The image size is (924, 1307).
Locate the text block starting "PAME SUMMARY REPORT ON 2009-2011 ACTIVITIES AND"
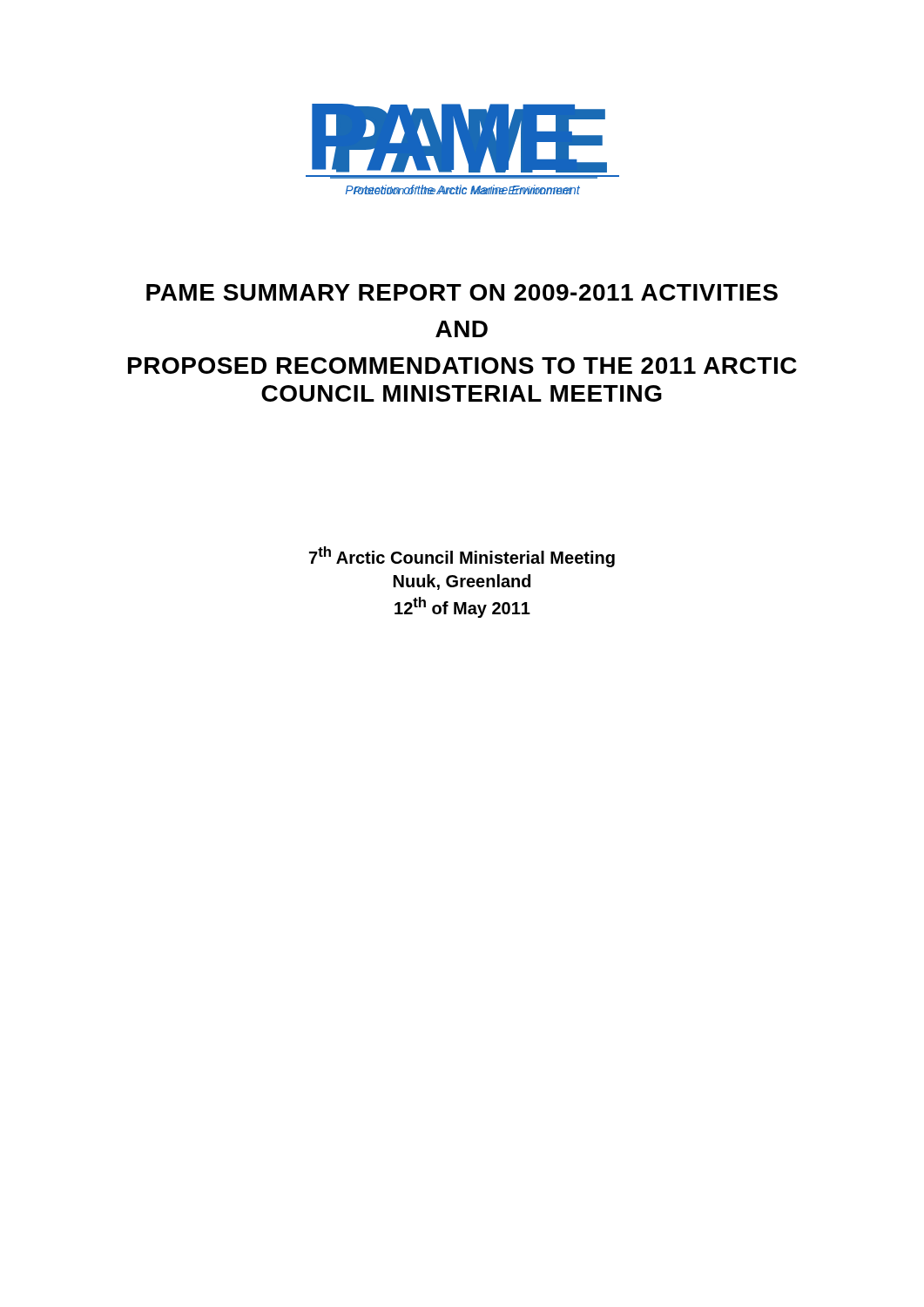pyautogui.click(x=462, y=343)
